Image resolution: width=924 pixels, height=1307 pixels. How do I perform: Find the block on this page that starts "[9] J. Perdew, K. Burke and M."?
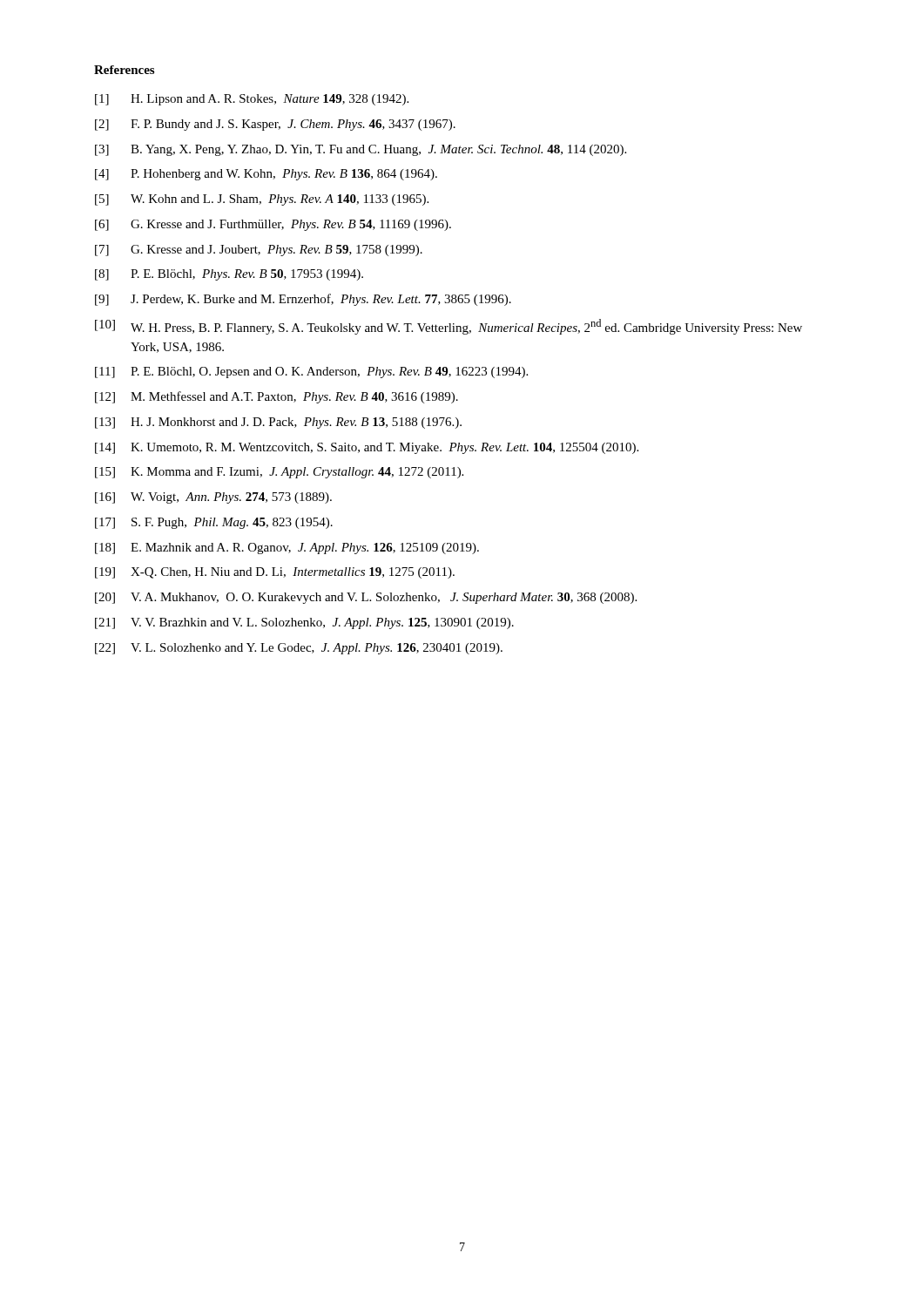(x=462, y=300)
